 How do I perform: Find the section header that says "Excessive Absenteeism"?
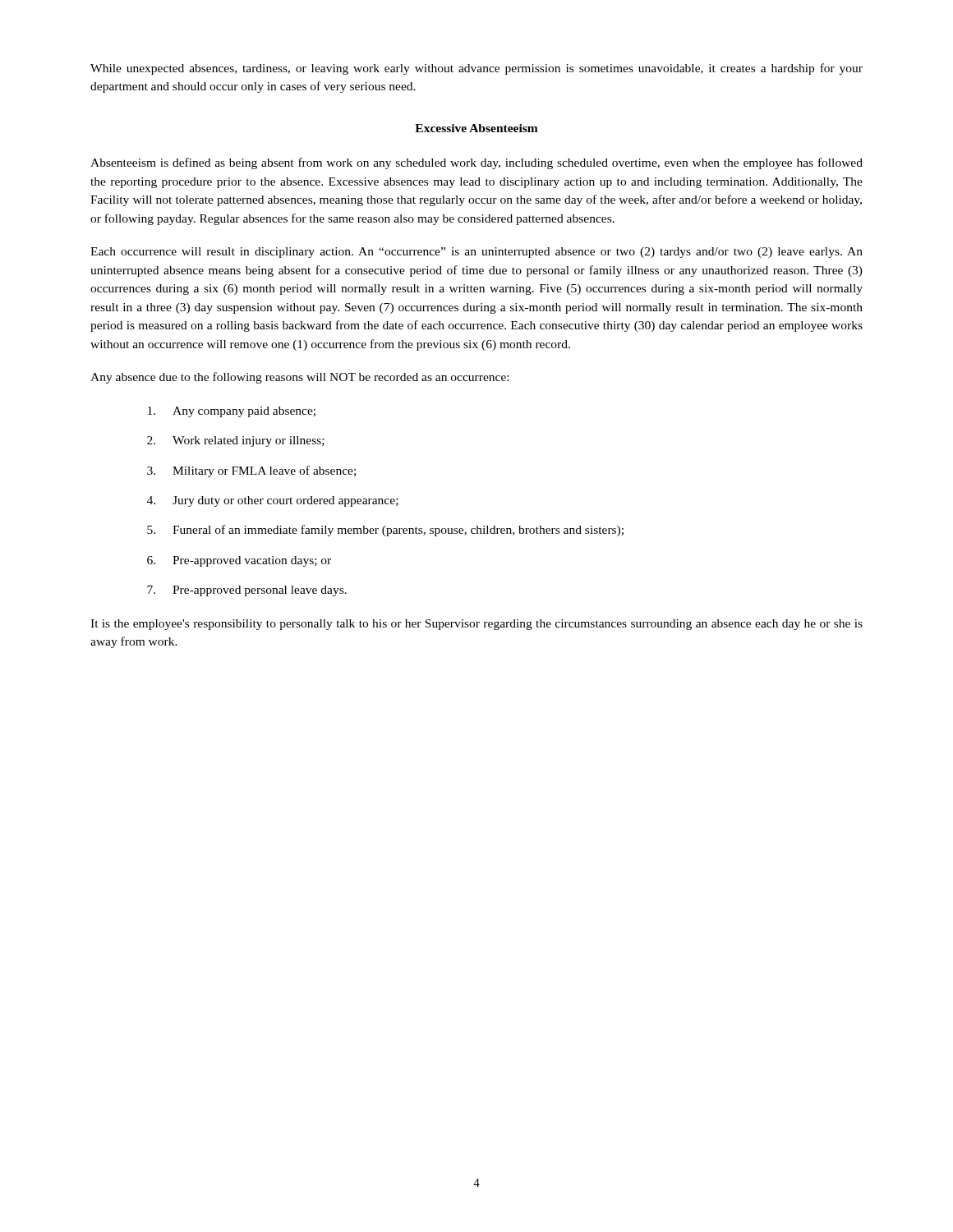click(x=476, y=128)
